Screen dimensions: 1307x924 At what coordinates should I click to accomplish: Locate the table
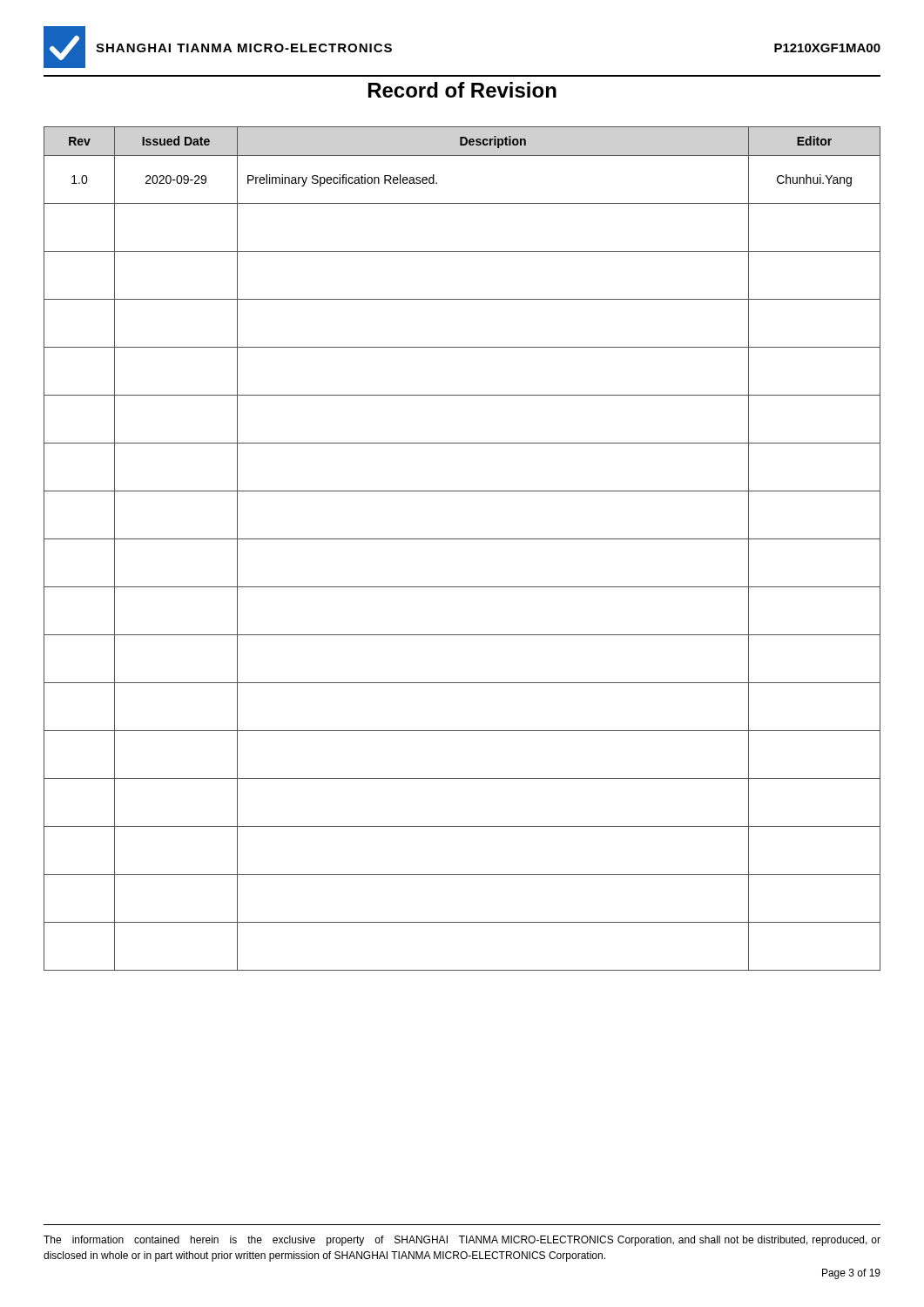pyautogui.click(x=462, y=549)
